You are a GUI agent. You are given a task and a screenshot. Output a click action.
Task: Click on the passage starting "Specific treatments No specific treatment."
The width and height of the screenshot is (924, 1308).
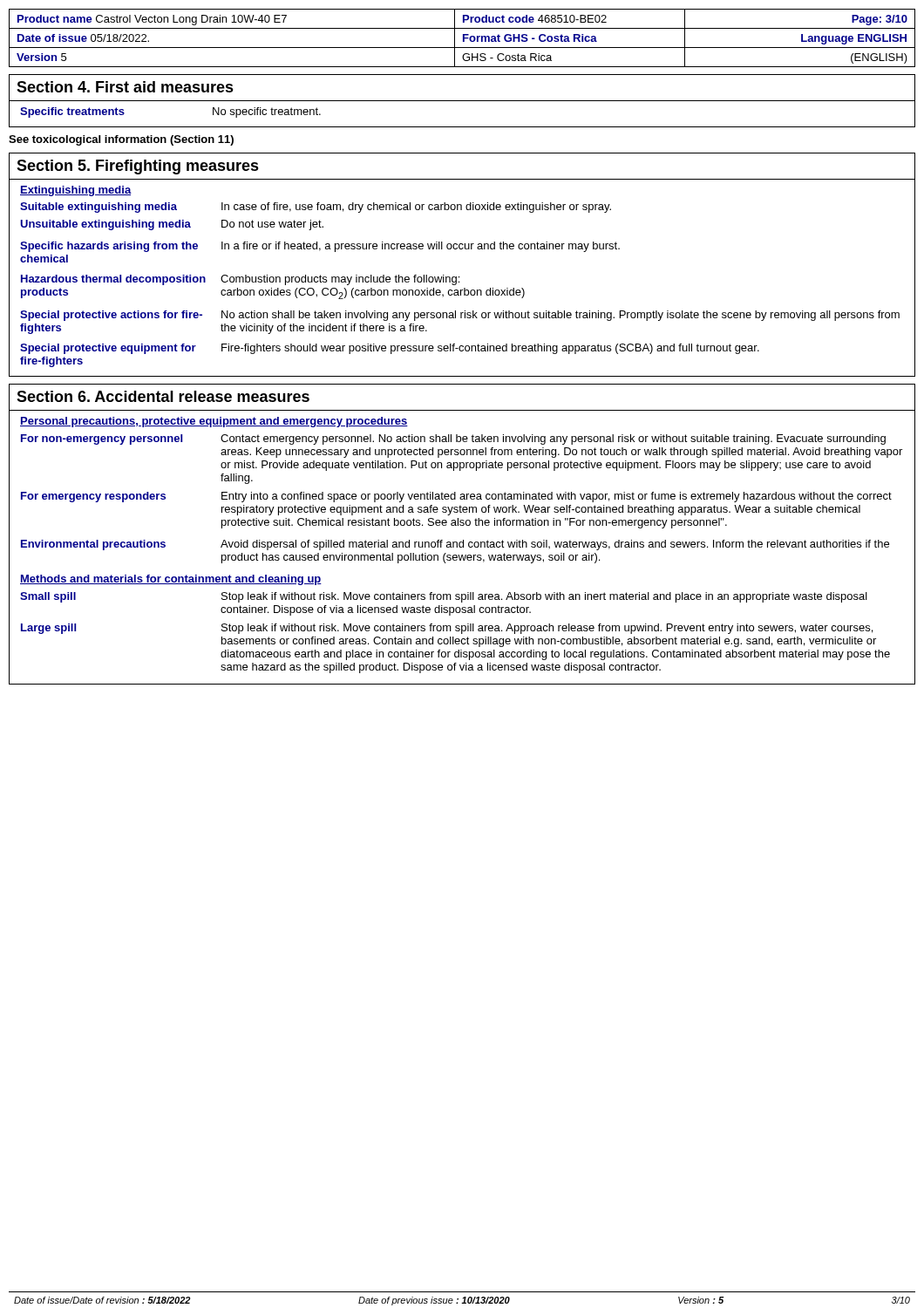point(171,111)
